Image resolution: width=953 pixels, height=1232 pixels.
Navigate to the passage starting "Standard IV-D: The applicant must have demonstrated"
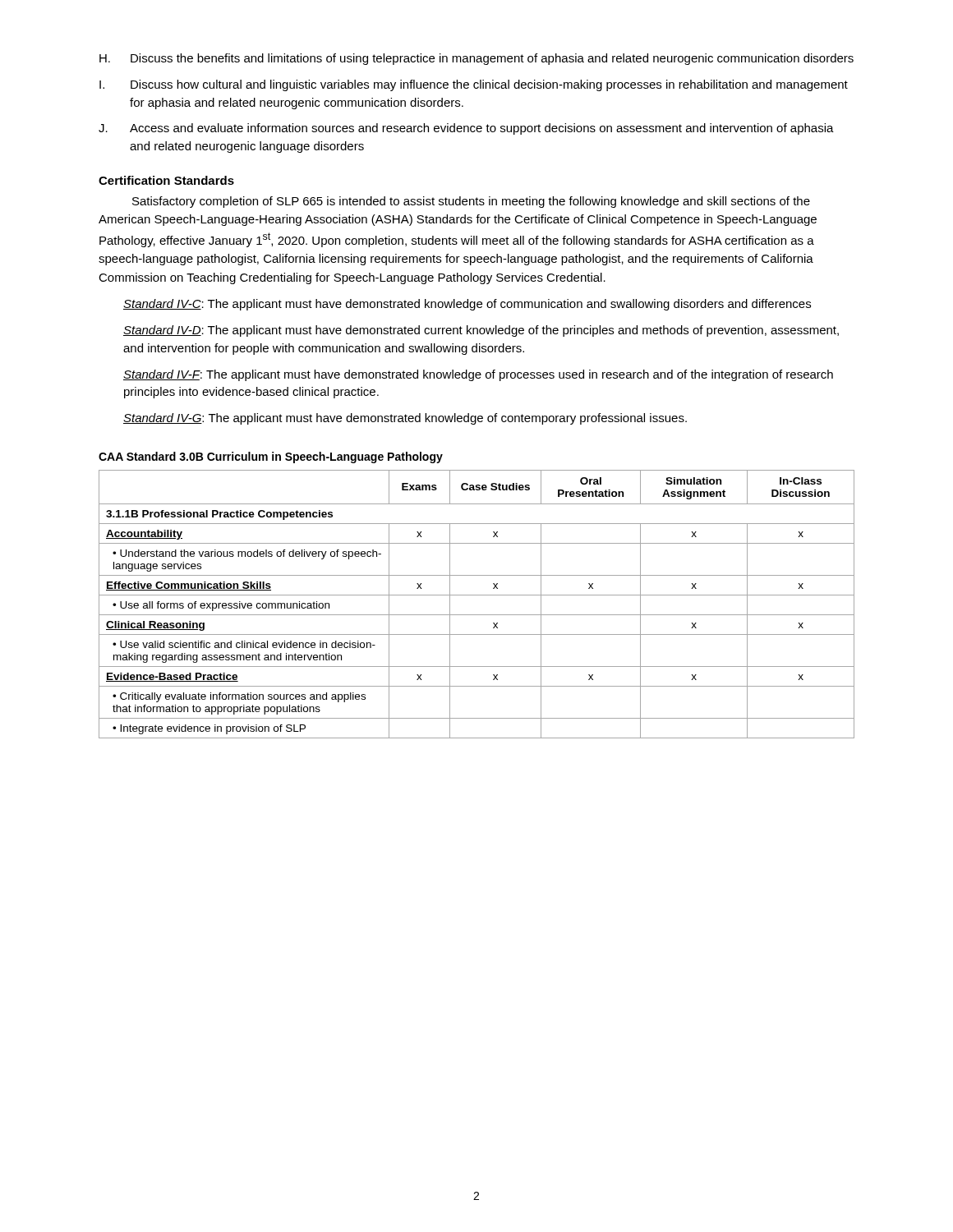pos(482,339)
